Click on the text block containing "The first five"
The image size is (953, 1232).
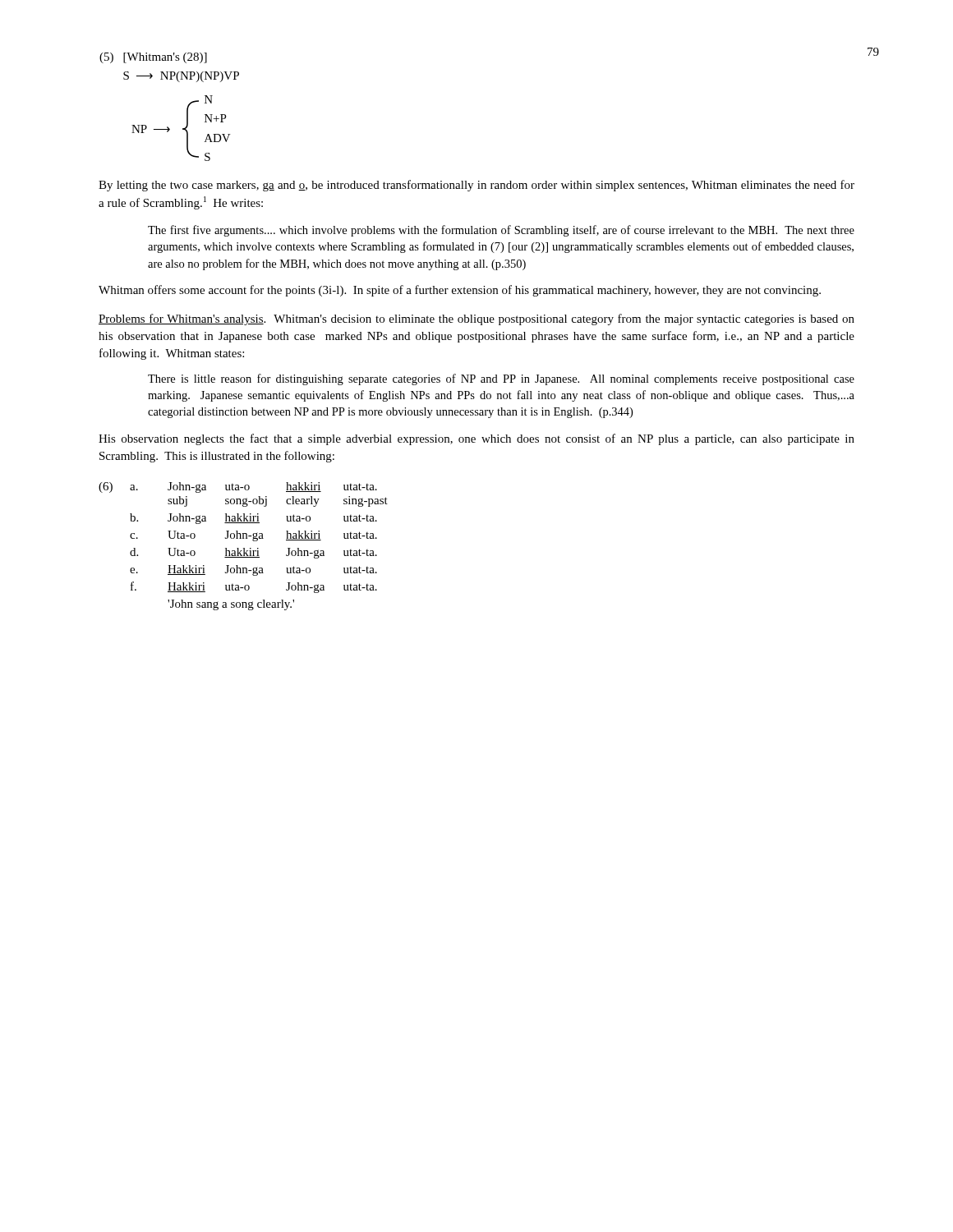[x=501, y=247]
